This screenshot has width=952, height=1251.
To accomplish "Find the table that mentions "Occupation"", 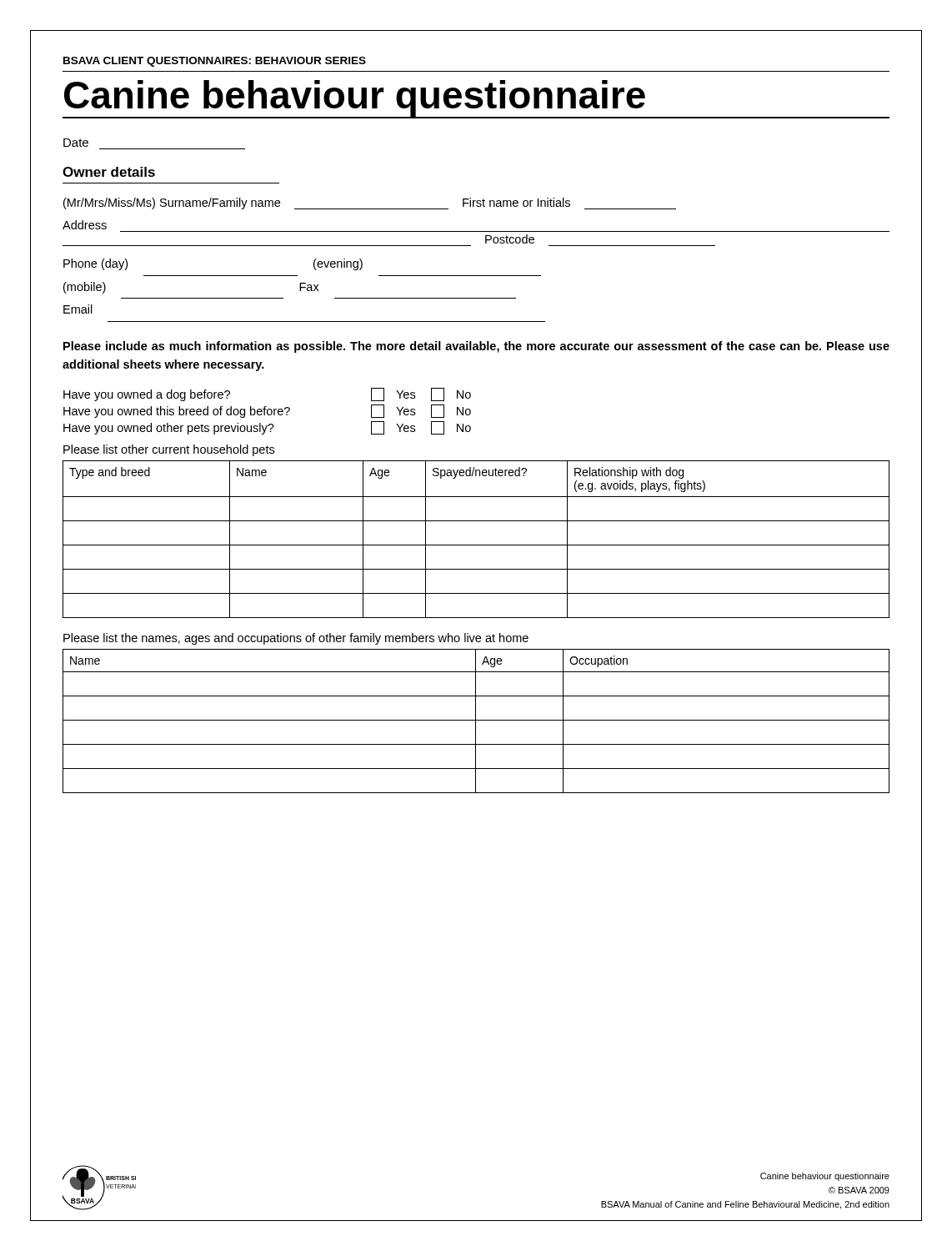I will (476, 721).
